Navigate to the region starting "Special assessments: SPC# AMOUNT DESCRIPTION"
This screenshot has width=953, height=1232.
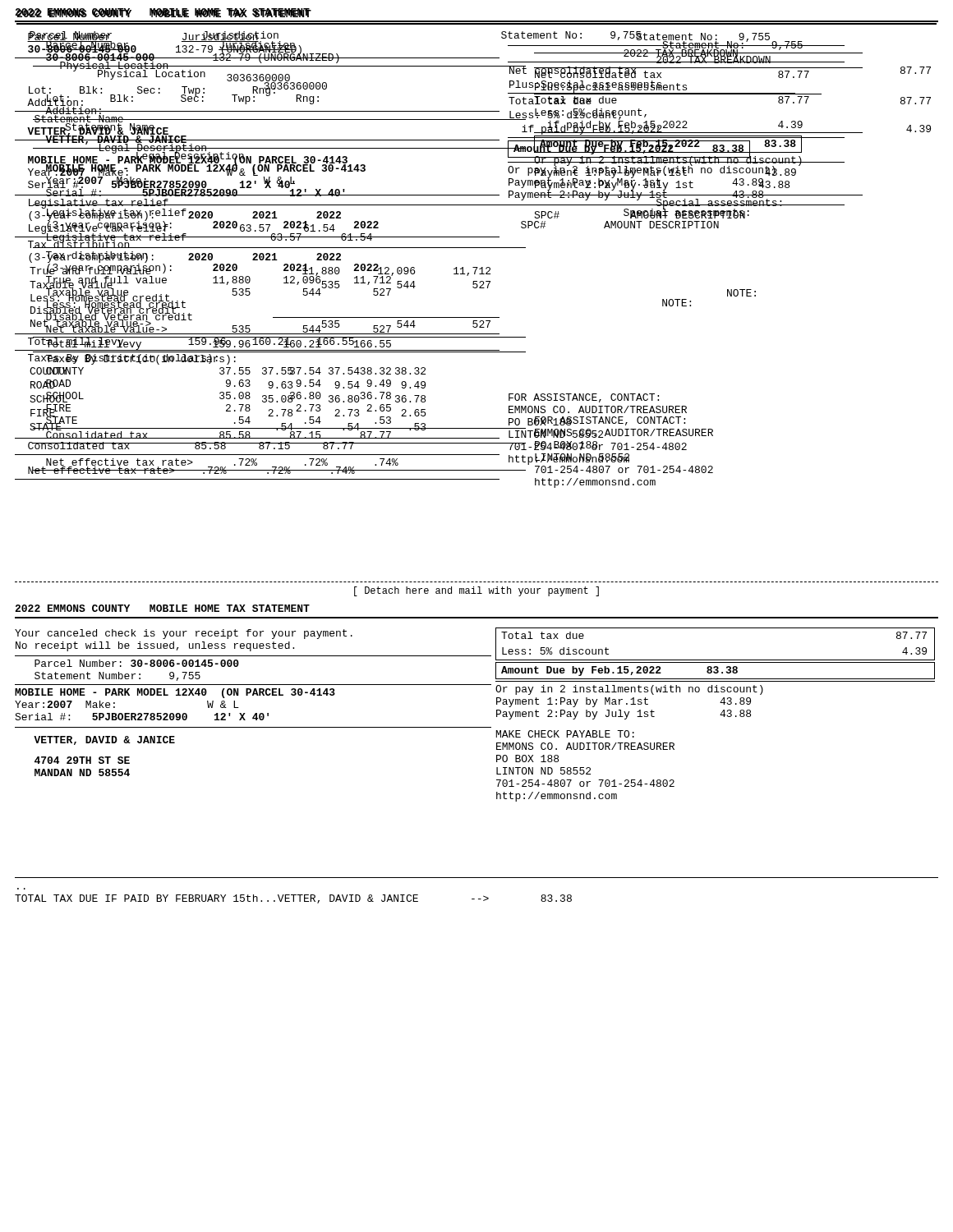click(x=721, y=219)
